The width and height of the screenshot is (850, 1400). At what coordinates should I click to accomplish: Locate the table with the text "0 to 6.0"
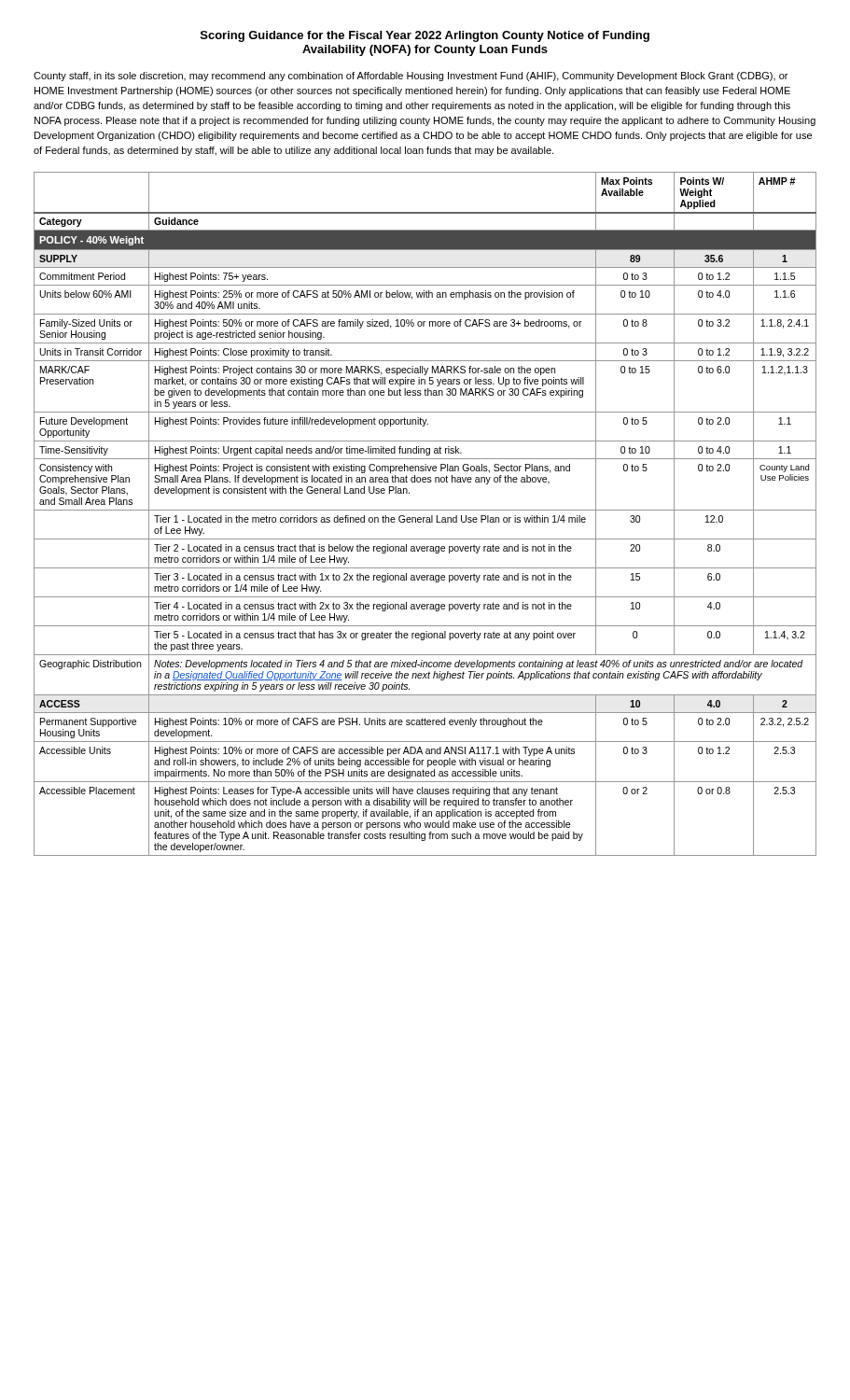coord(425,513)
